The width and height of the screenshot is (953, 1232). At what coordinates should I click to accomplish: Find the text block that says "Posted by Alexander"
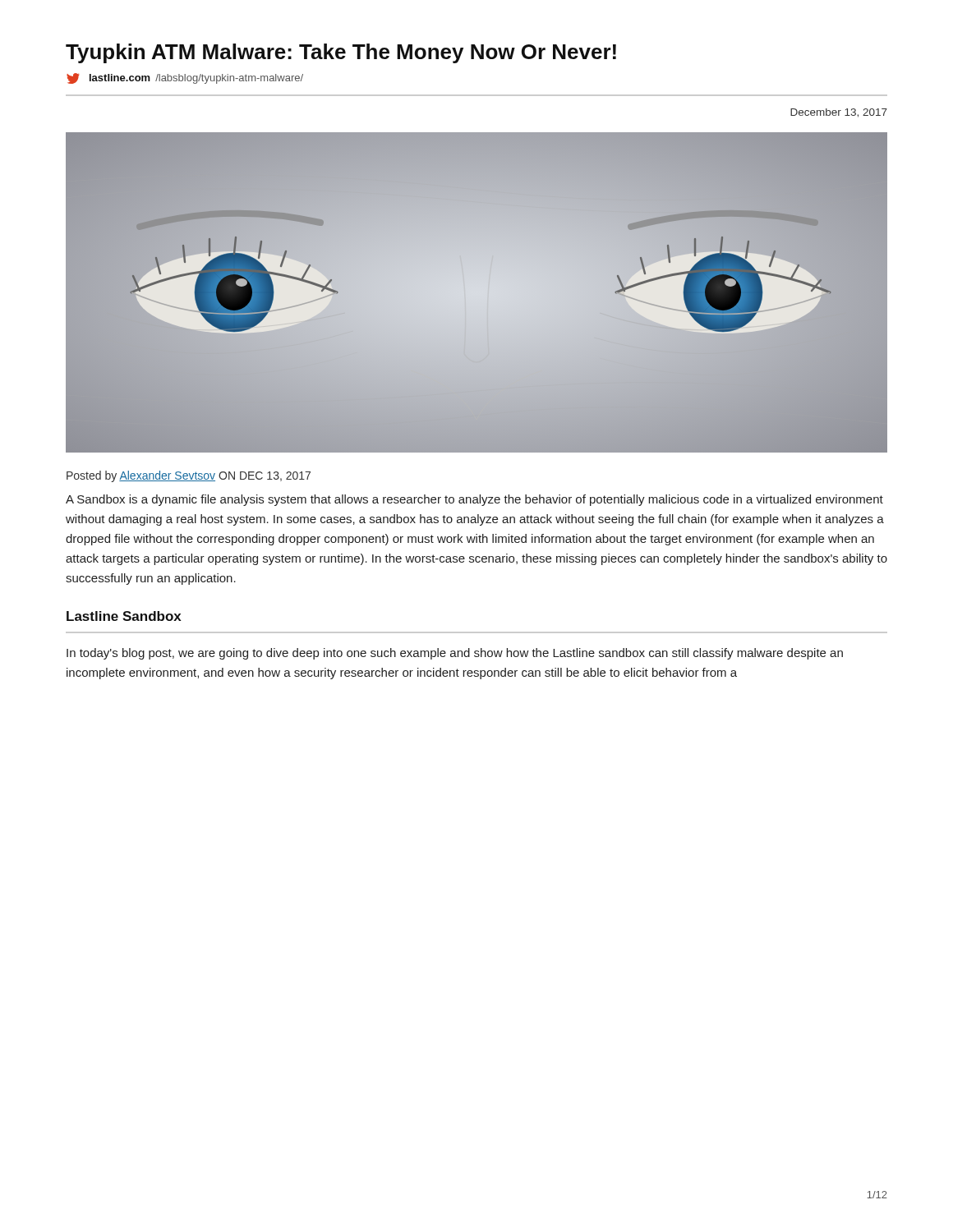(189, 475)
